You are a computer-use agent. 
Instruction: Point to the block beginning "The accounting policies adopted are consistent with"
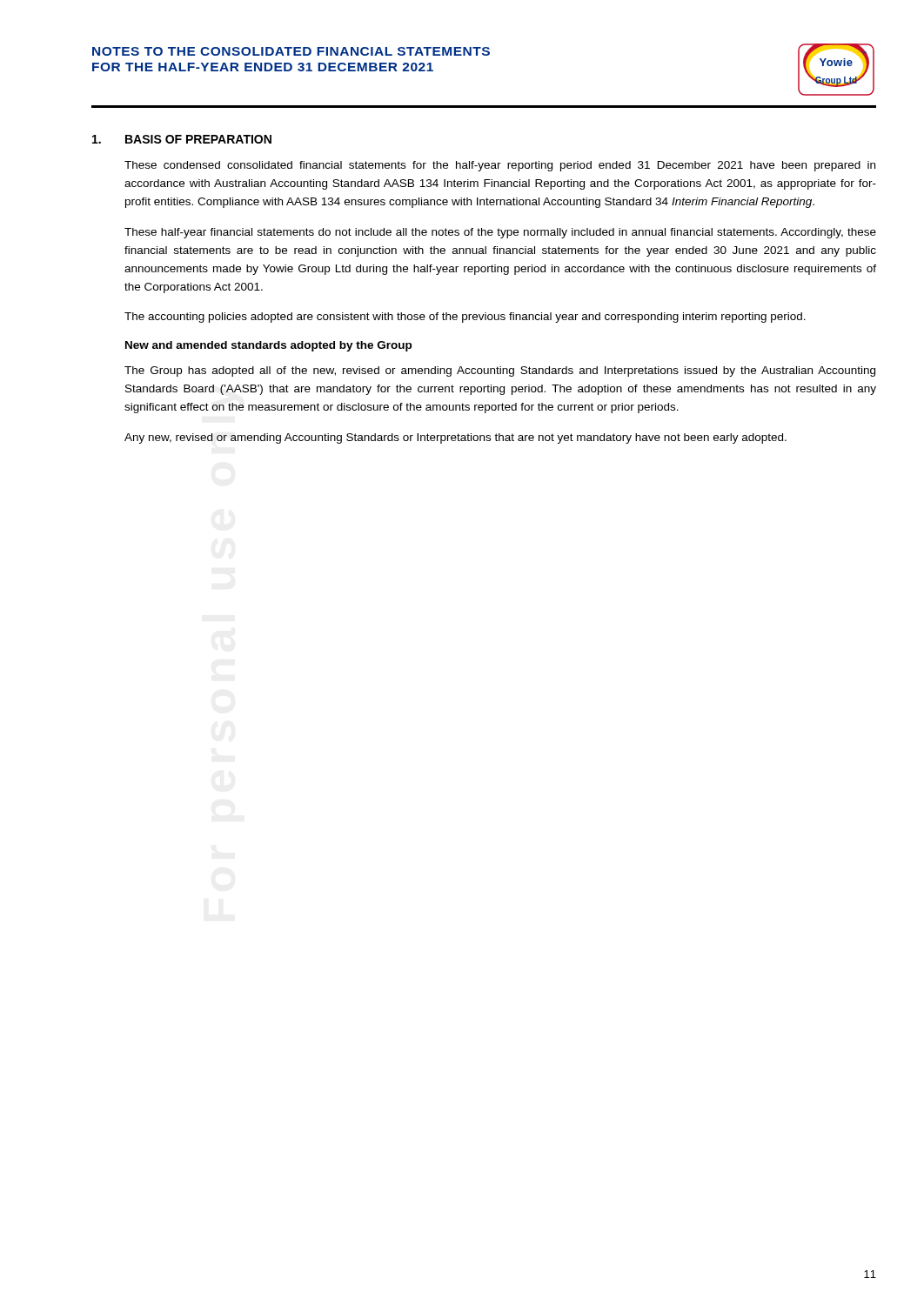tap(465, 317)
